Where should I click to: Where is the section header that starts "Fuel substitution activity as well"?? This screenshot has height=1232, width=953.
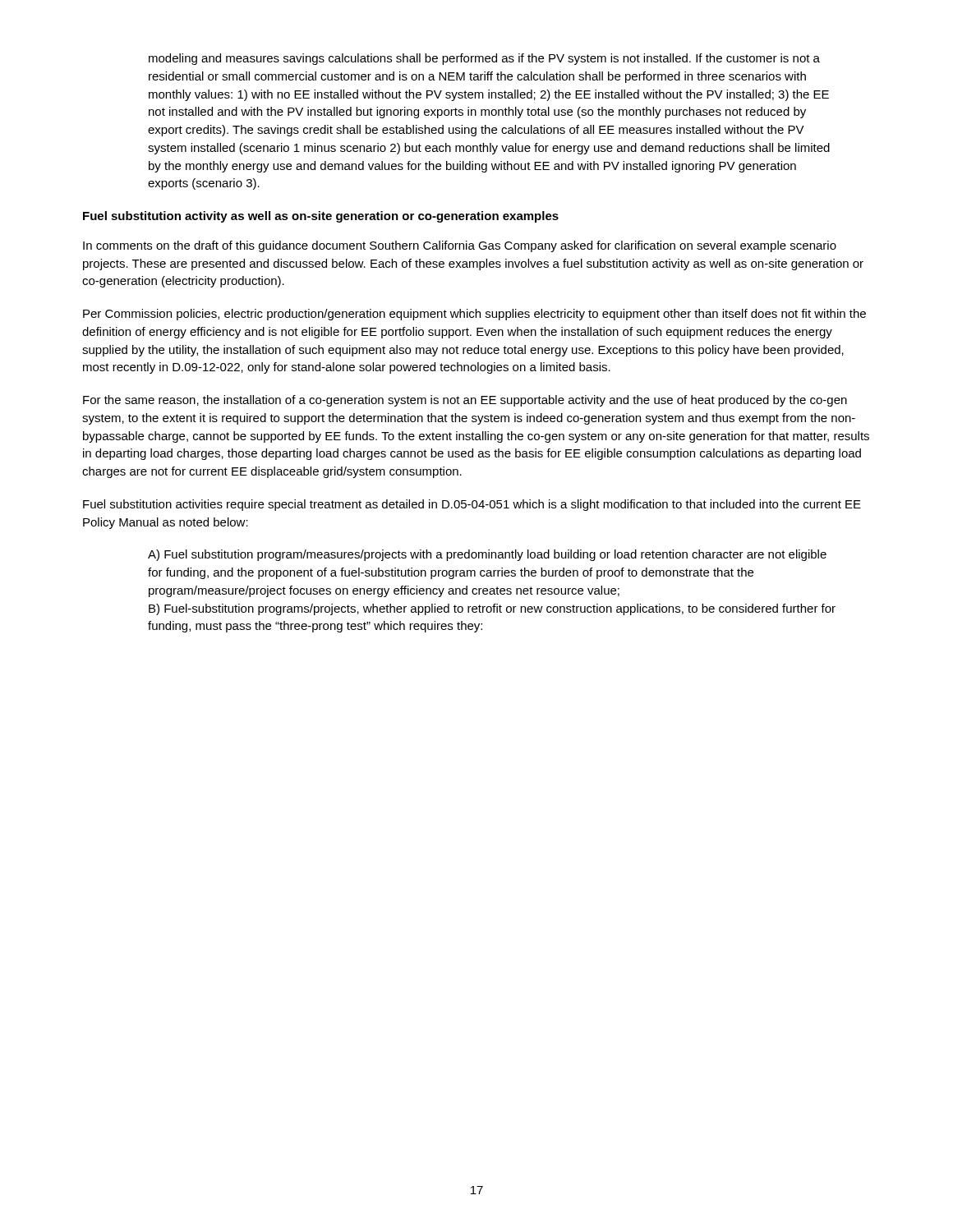point(320,216)
